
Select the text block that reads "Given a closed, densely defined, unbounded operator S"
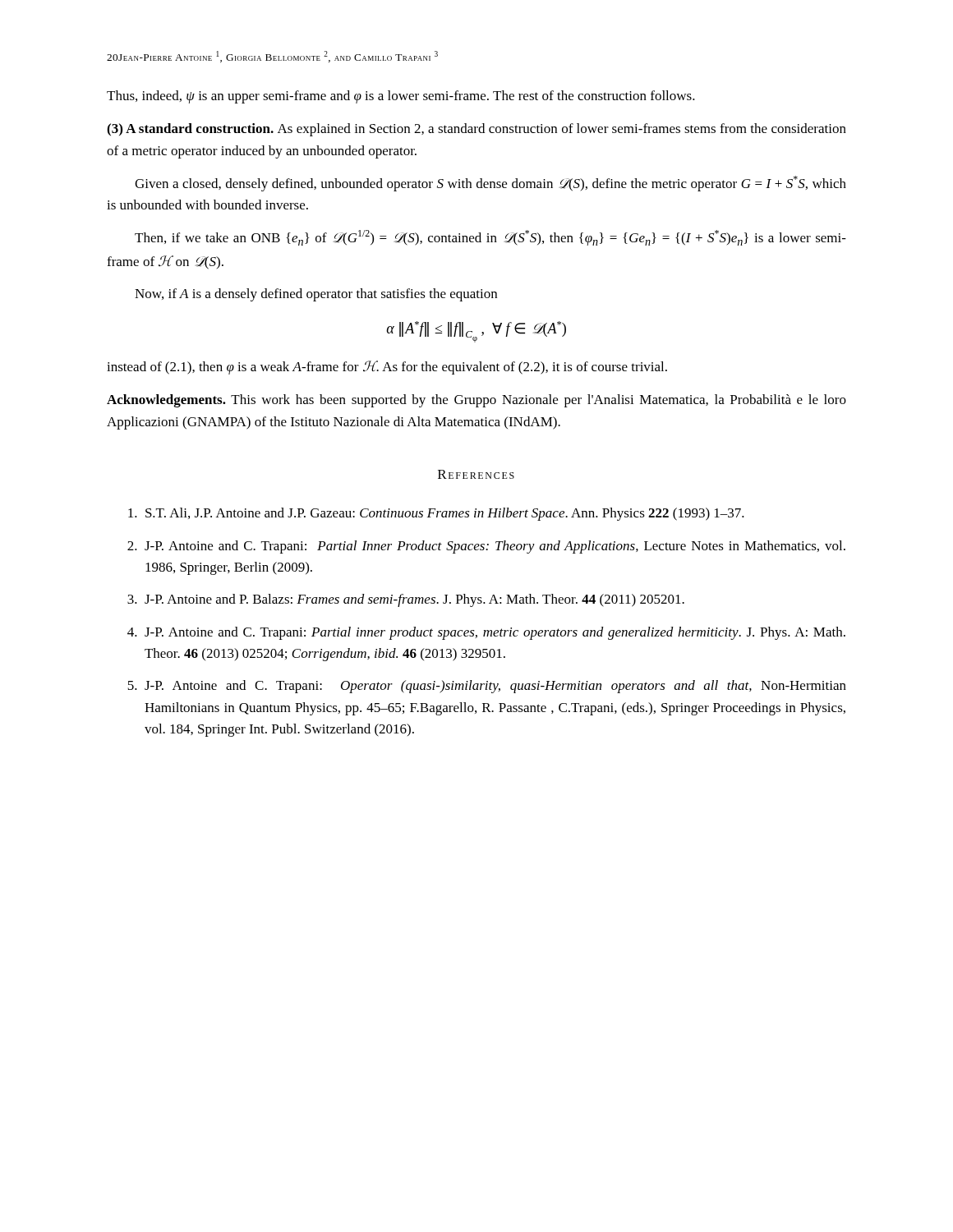coord(476,238)
